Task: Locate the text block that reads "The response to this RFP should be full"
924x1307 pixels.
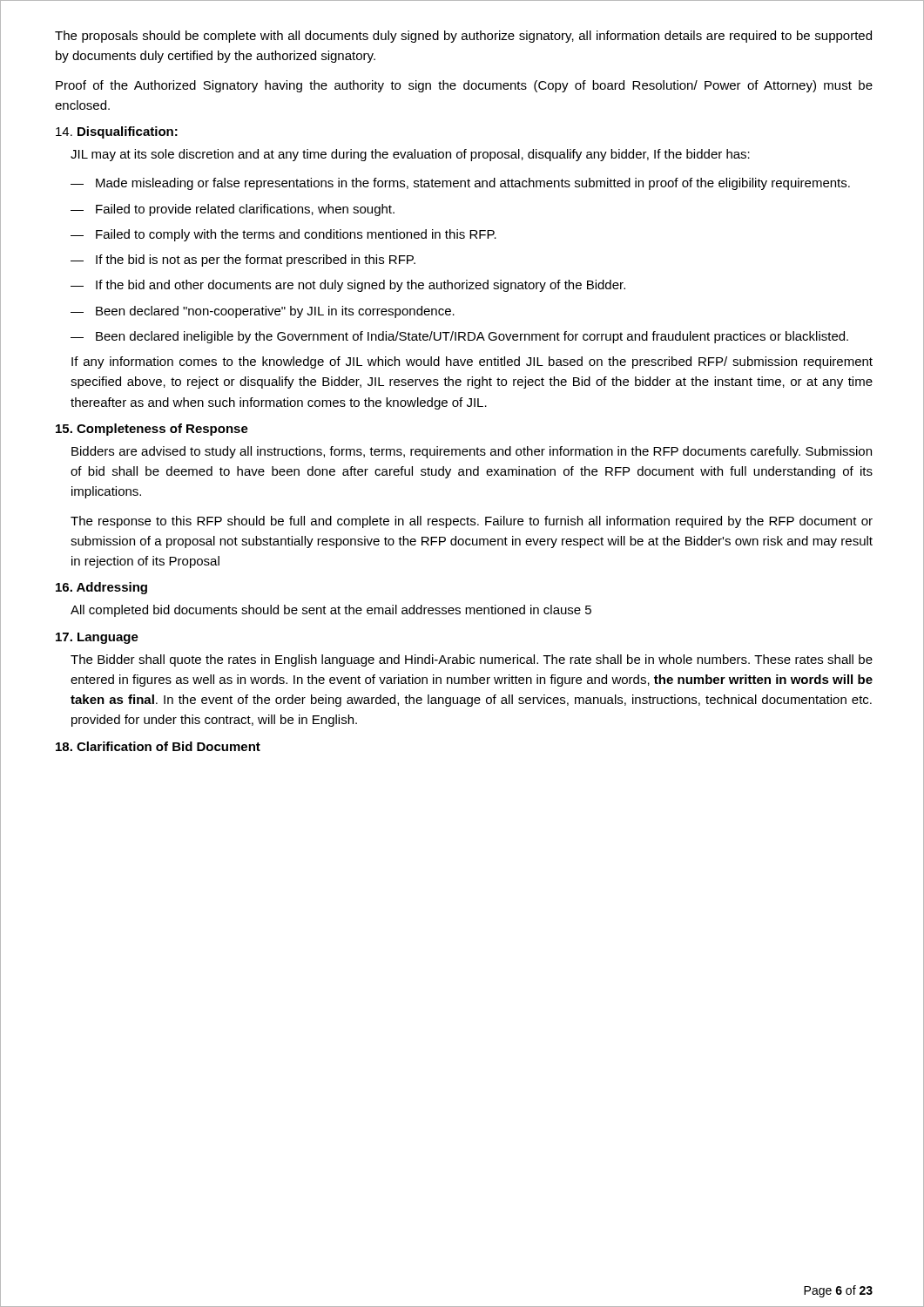Action: point(472,540)
